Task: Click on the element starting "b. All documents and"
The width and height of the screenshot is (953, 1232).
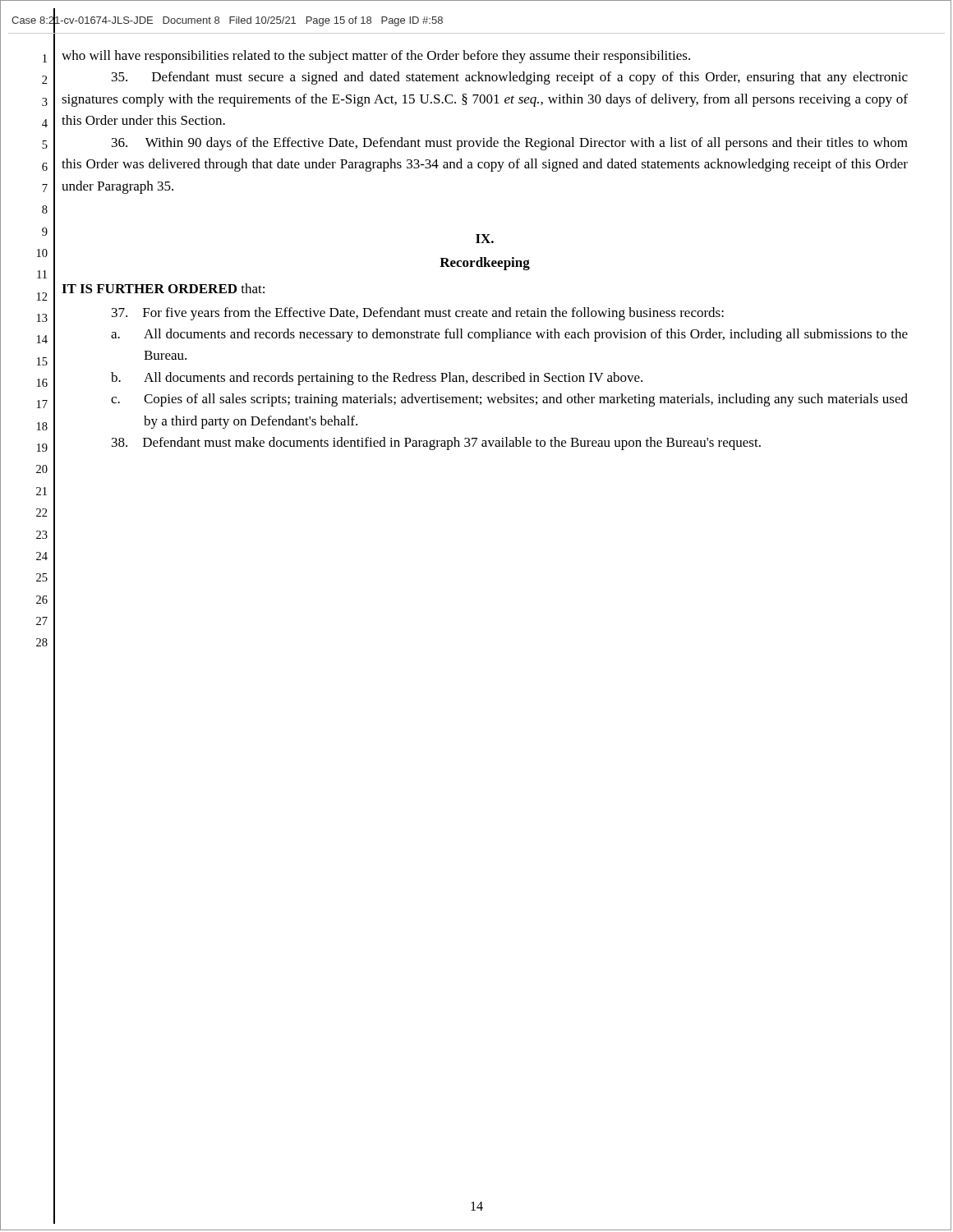Action: [x=509, y=378]
